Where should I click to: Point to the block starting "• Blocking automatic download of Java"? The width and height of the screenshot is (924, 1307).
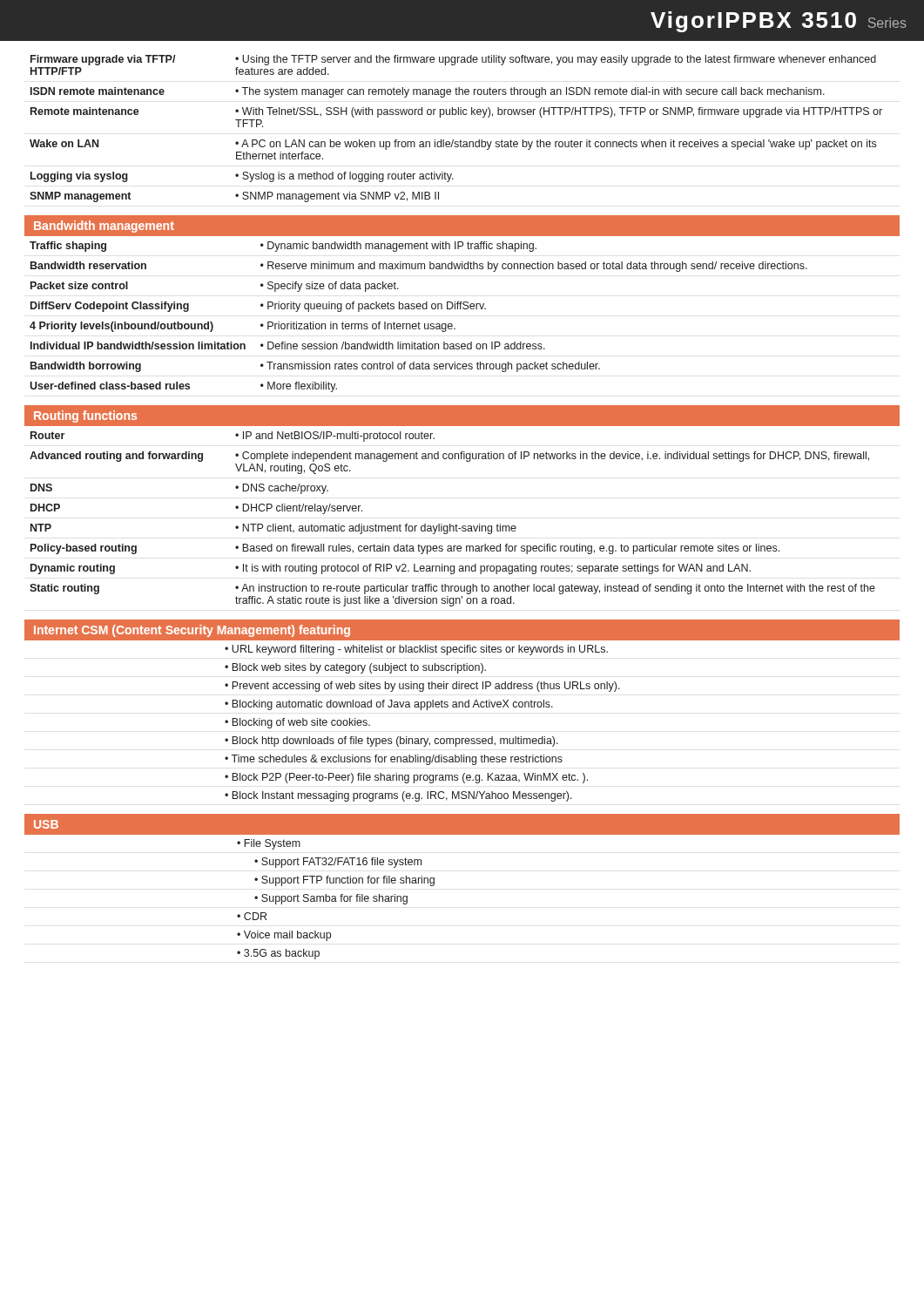click(462, 704)
